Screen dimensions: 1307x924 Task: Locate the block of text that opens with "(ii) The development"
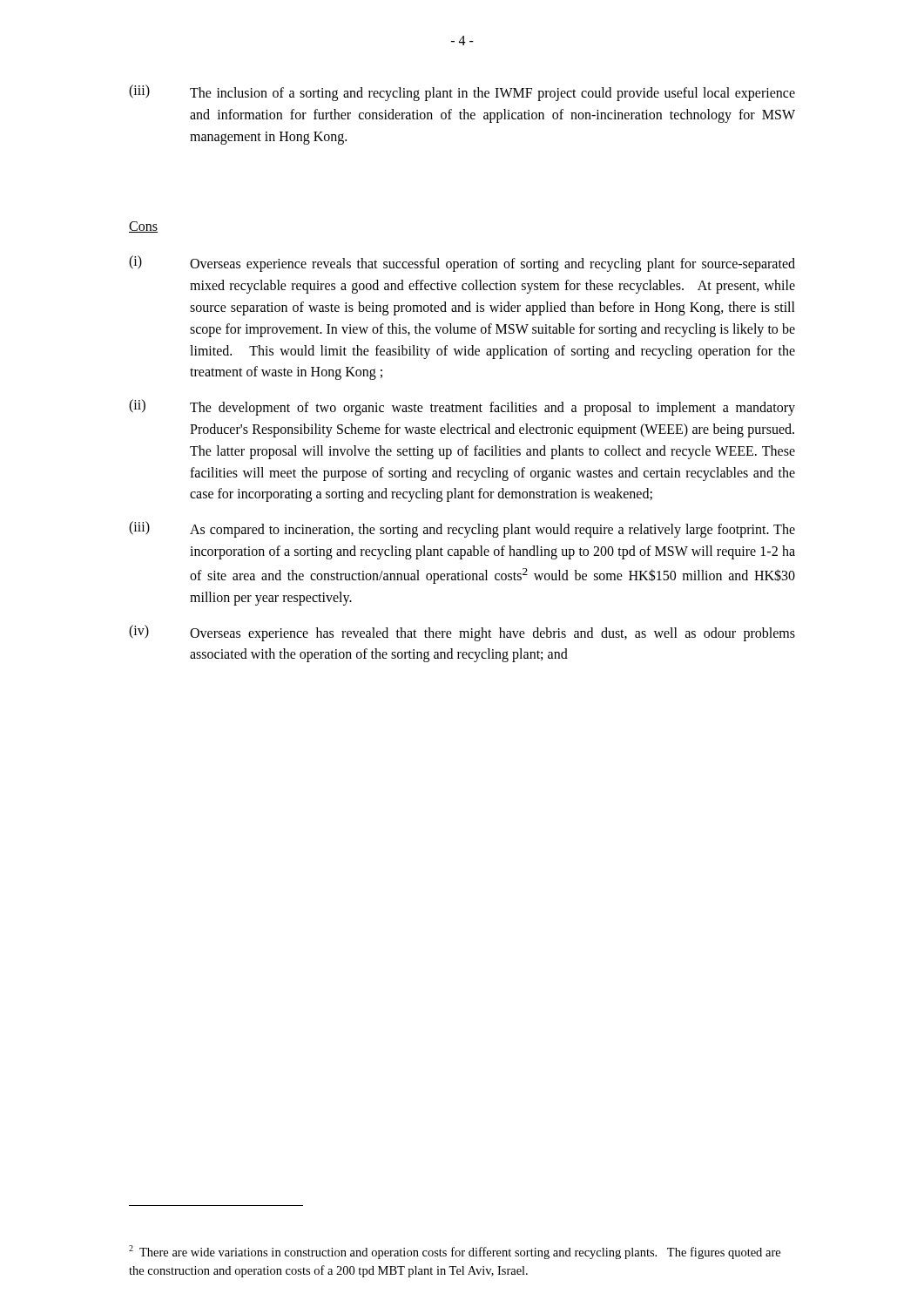click(462, 452)
